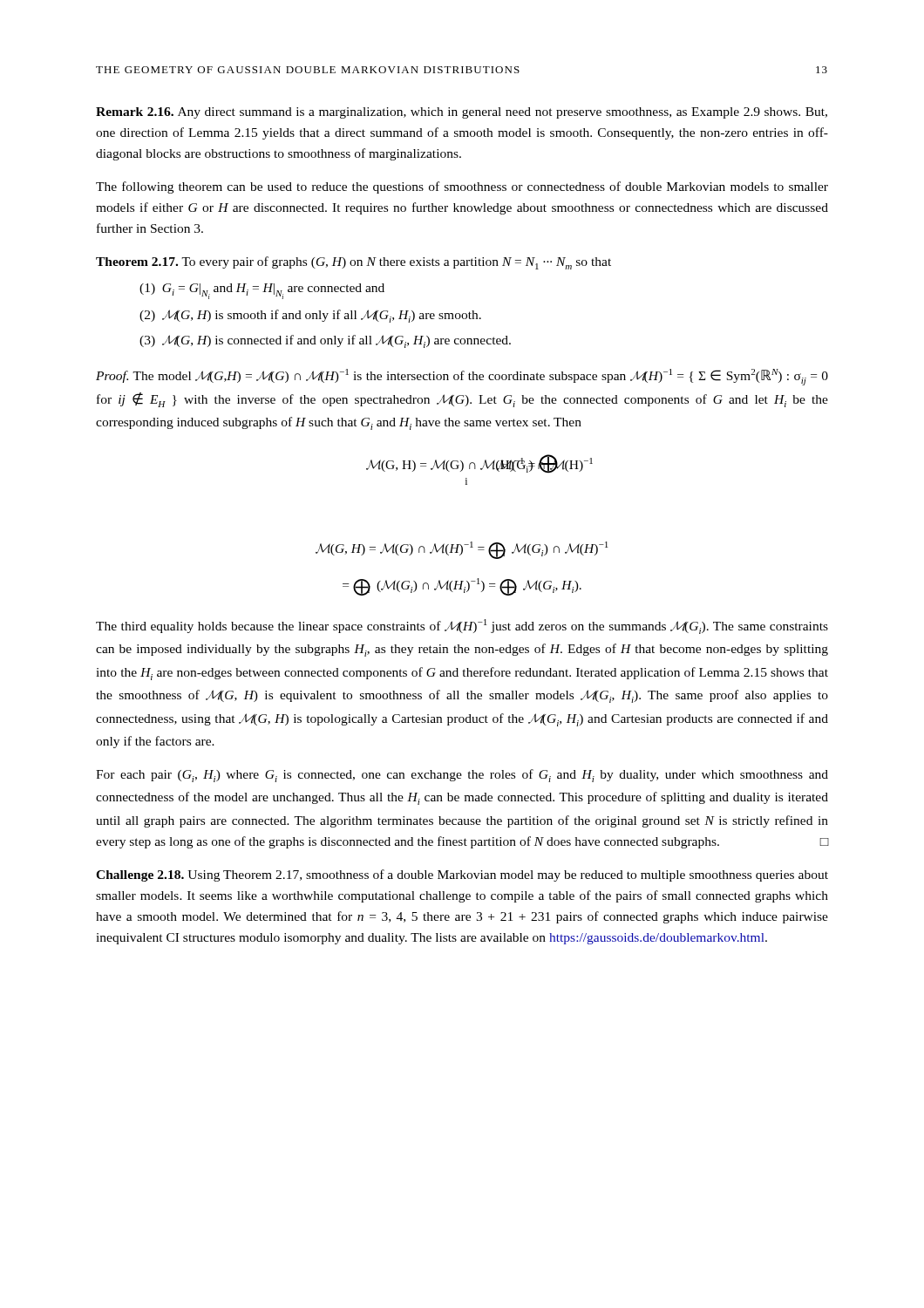Find the block on this page that starts "(2) 𝓜(G, H) is smooth if and"
924x1308 pixels.
coord(311,316)
